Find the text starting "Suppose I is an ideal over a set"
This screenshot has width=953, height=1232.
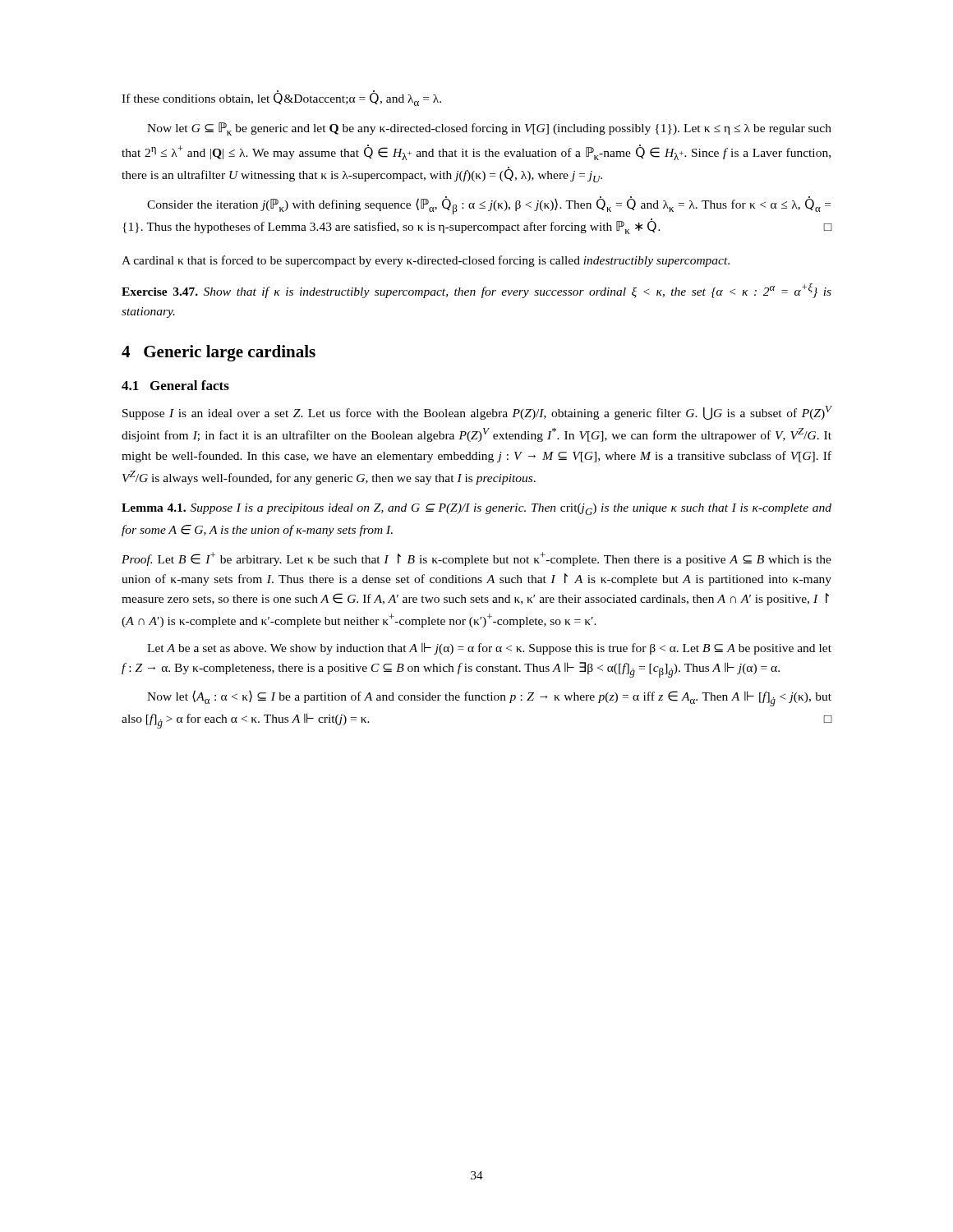[476, 444]
